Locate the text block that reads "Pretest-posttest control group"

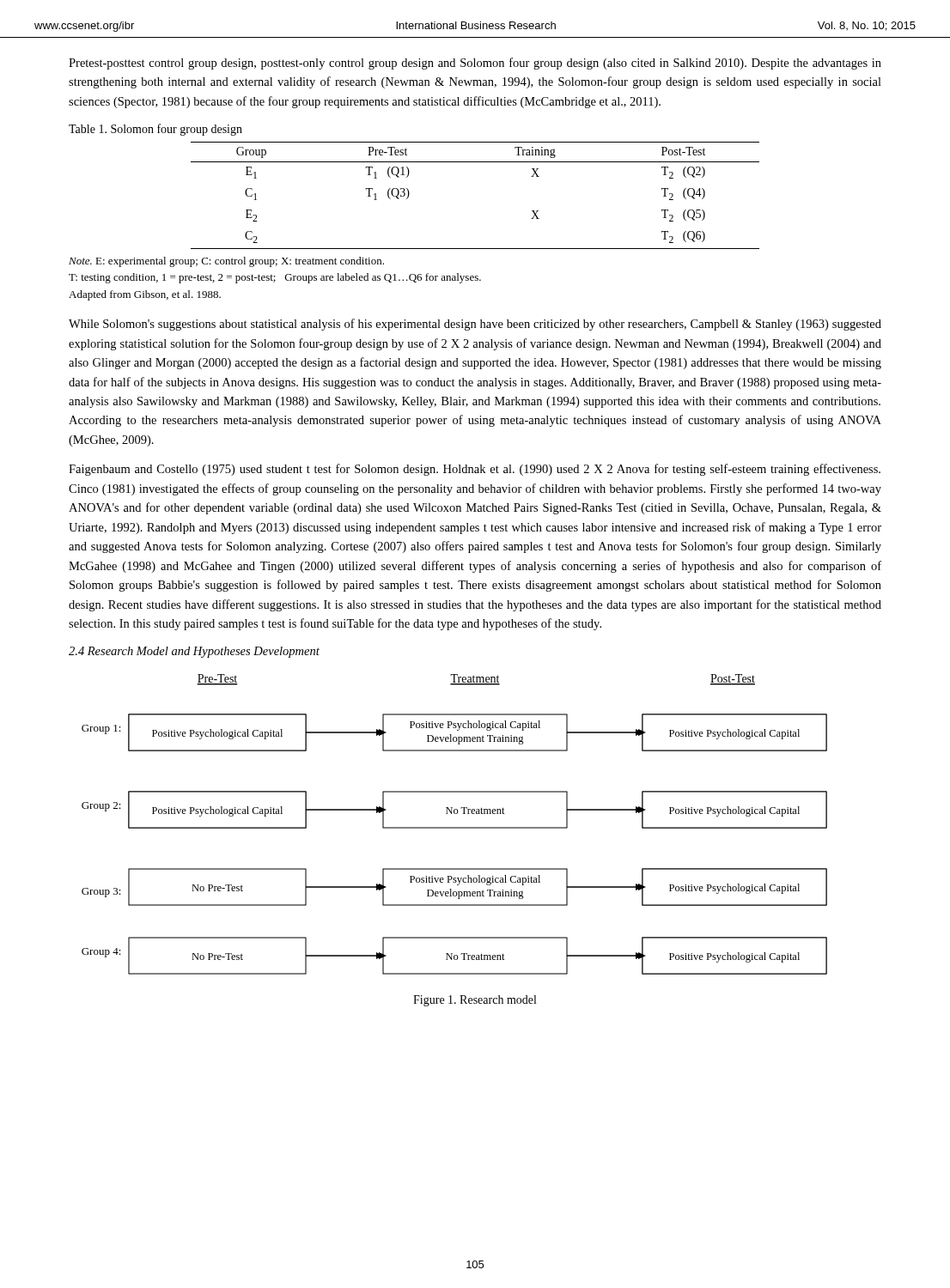(475, 82)
